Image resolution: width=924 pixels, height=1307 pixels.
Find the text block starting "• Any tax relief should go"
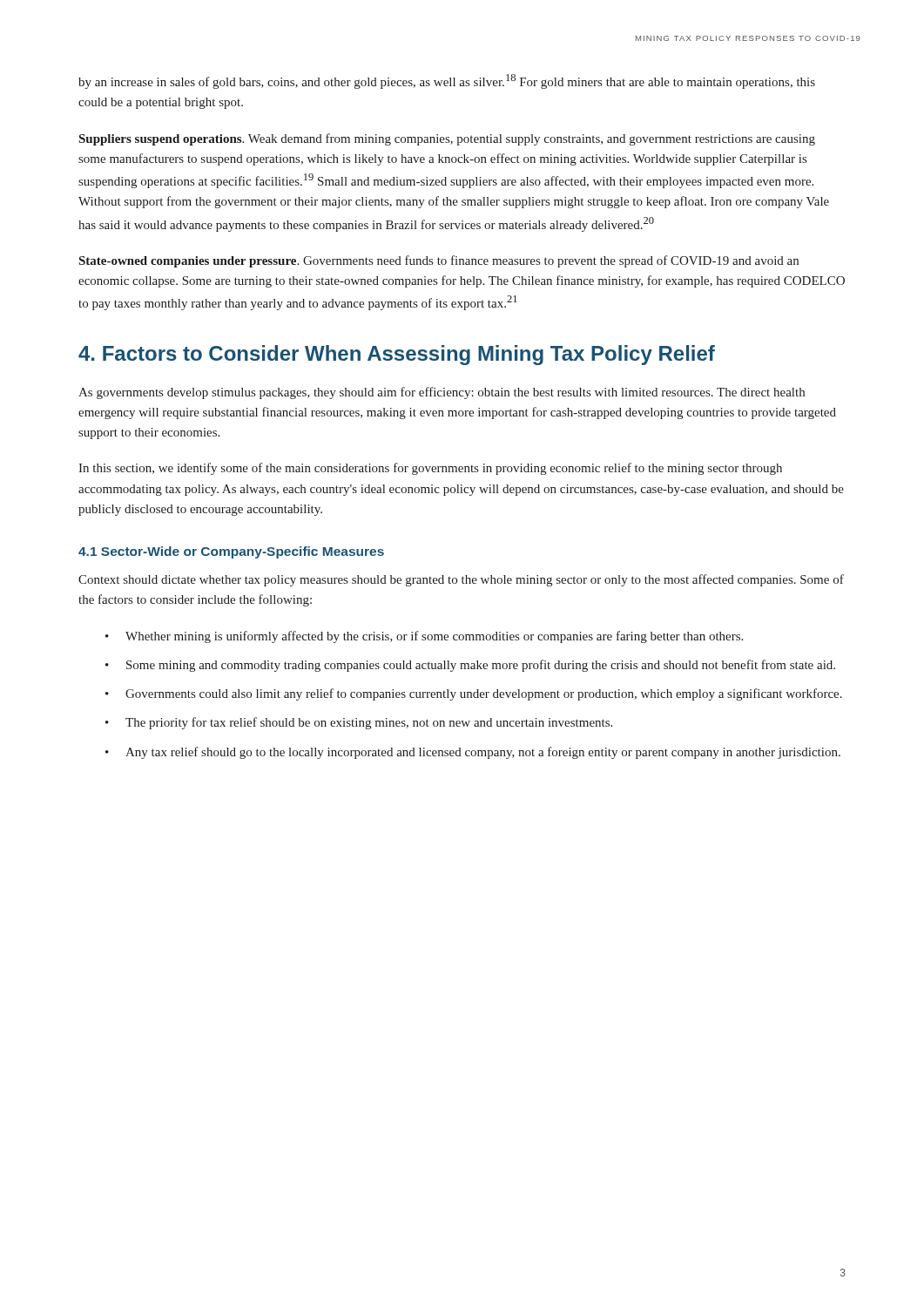pos(473,752)
